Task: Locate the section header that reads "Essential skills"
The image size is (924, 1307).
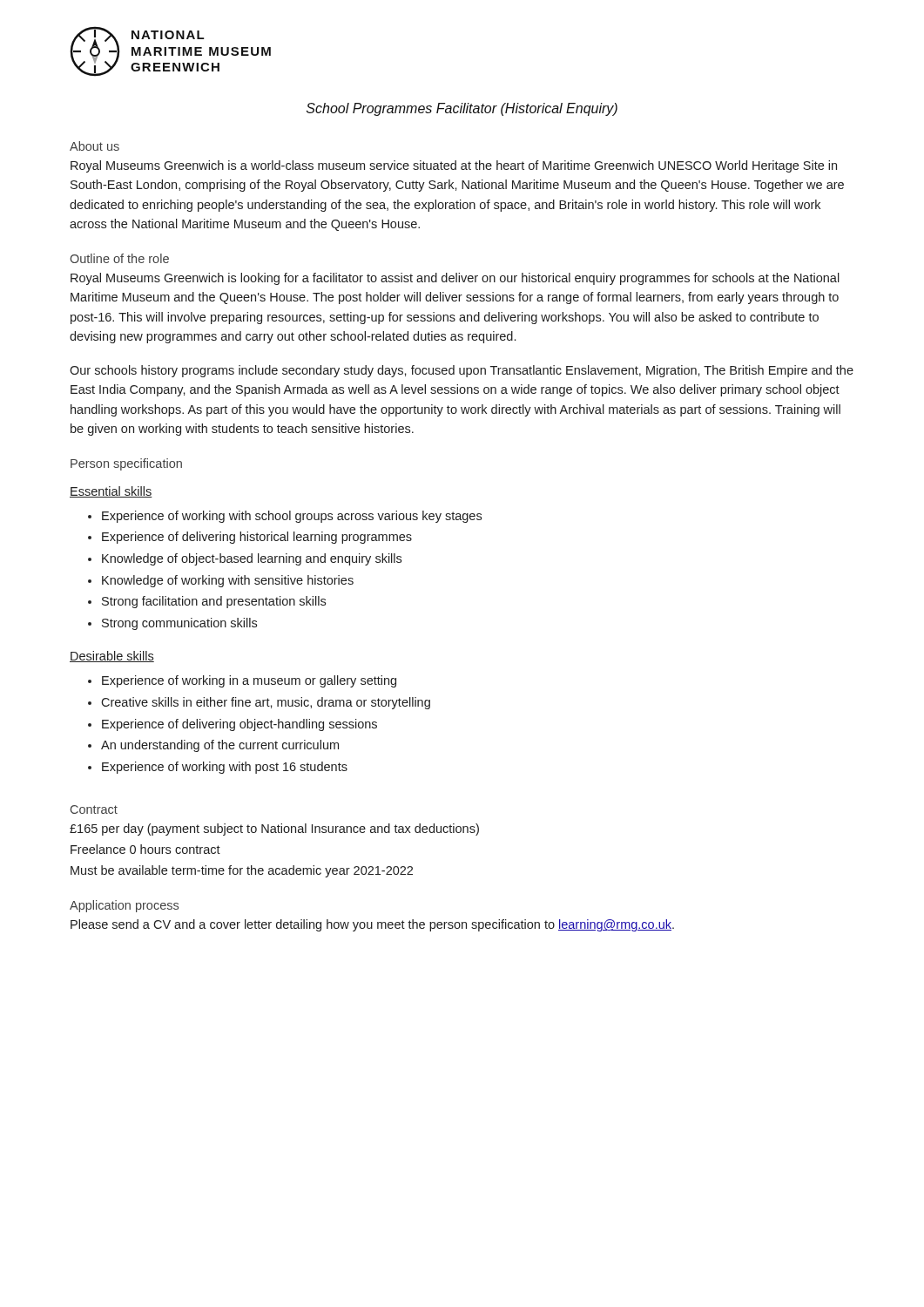Action: (x=111, y=491)
